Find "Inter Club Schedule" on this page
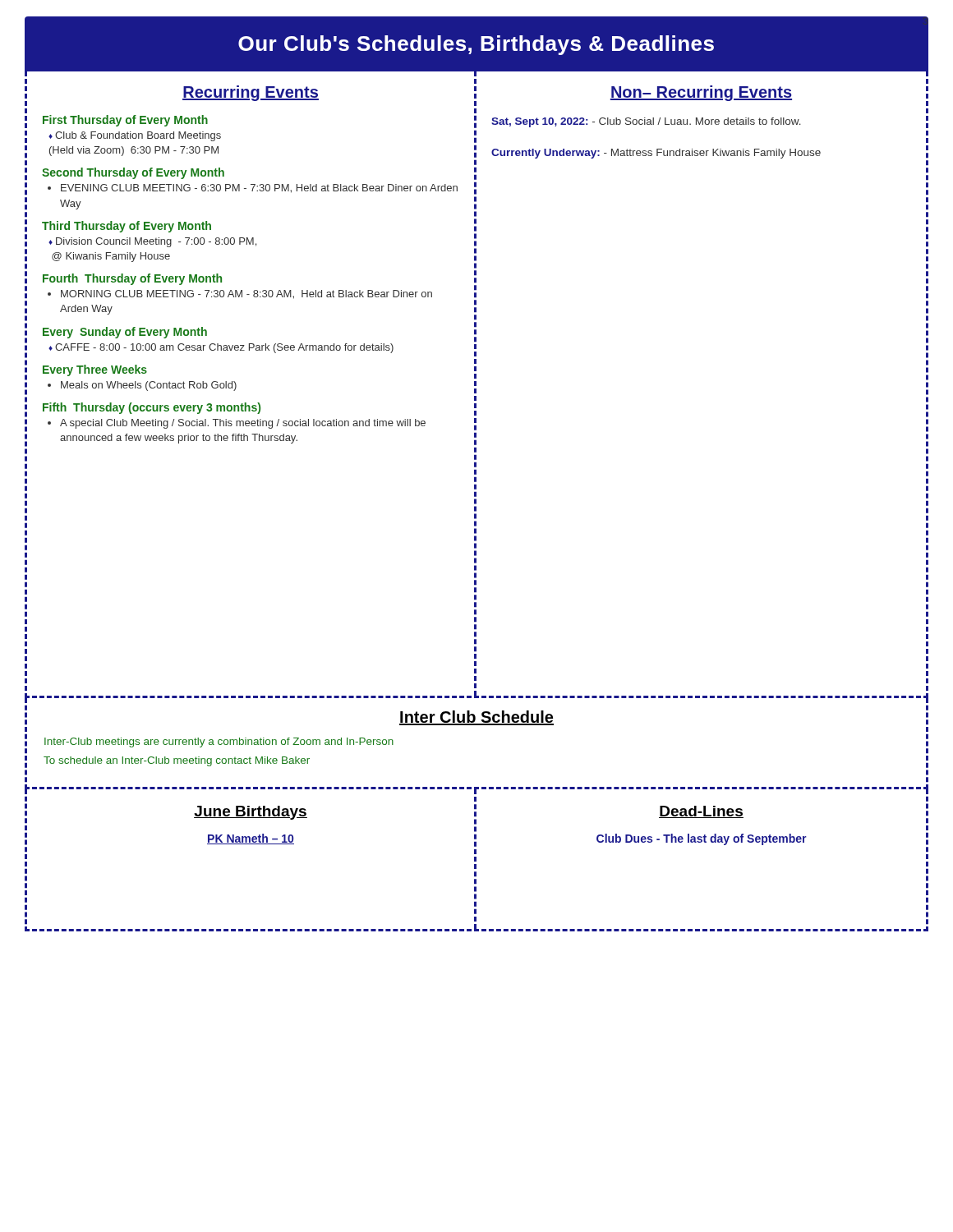 pyautogui.click(x=476, y=717)
